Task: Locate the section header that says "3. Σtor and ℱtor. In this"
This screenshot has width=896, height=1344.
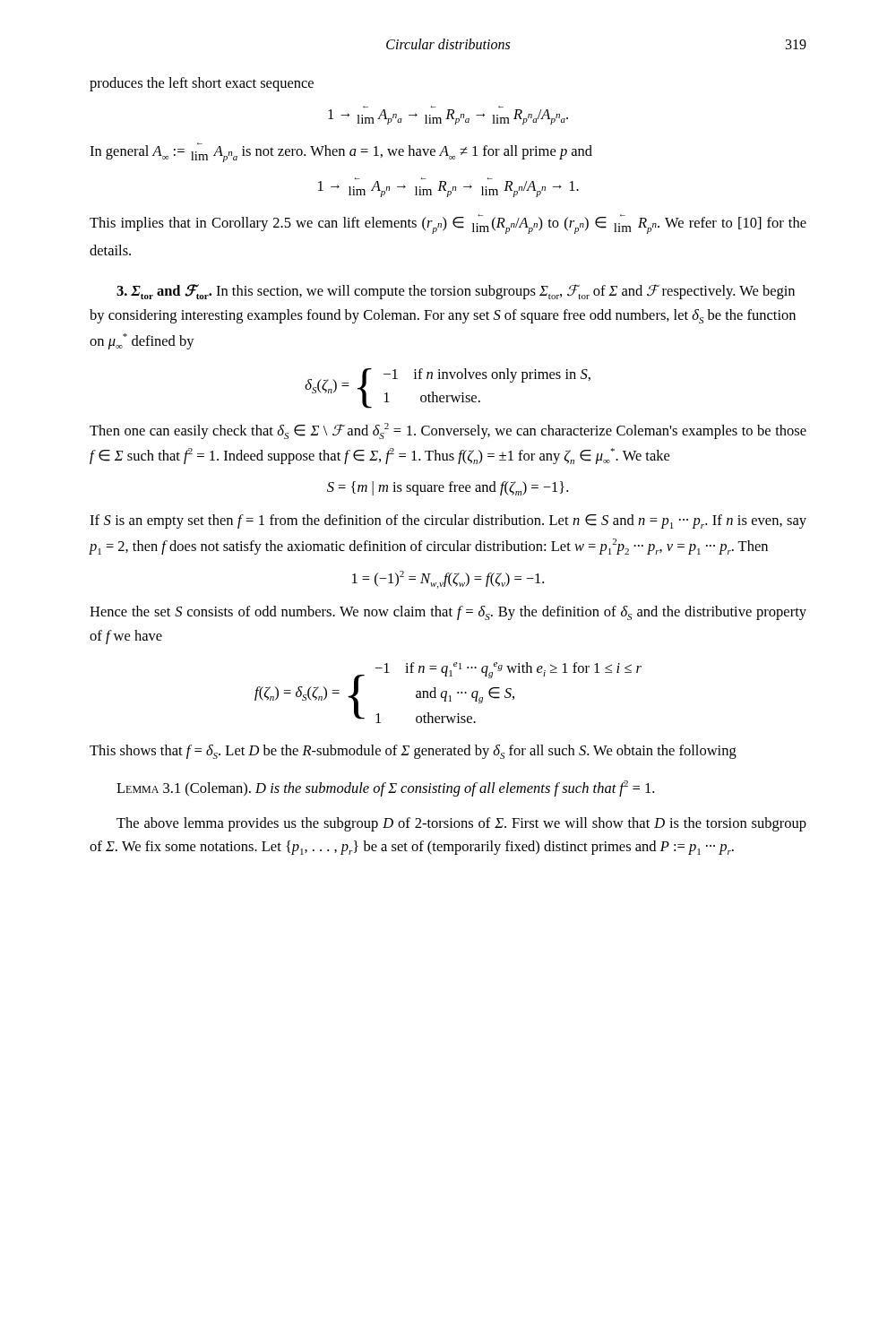Action: point(443,317)
